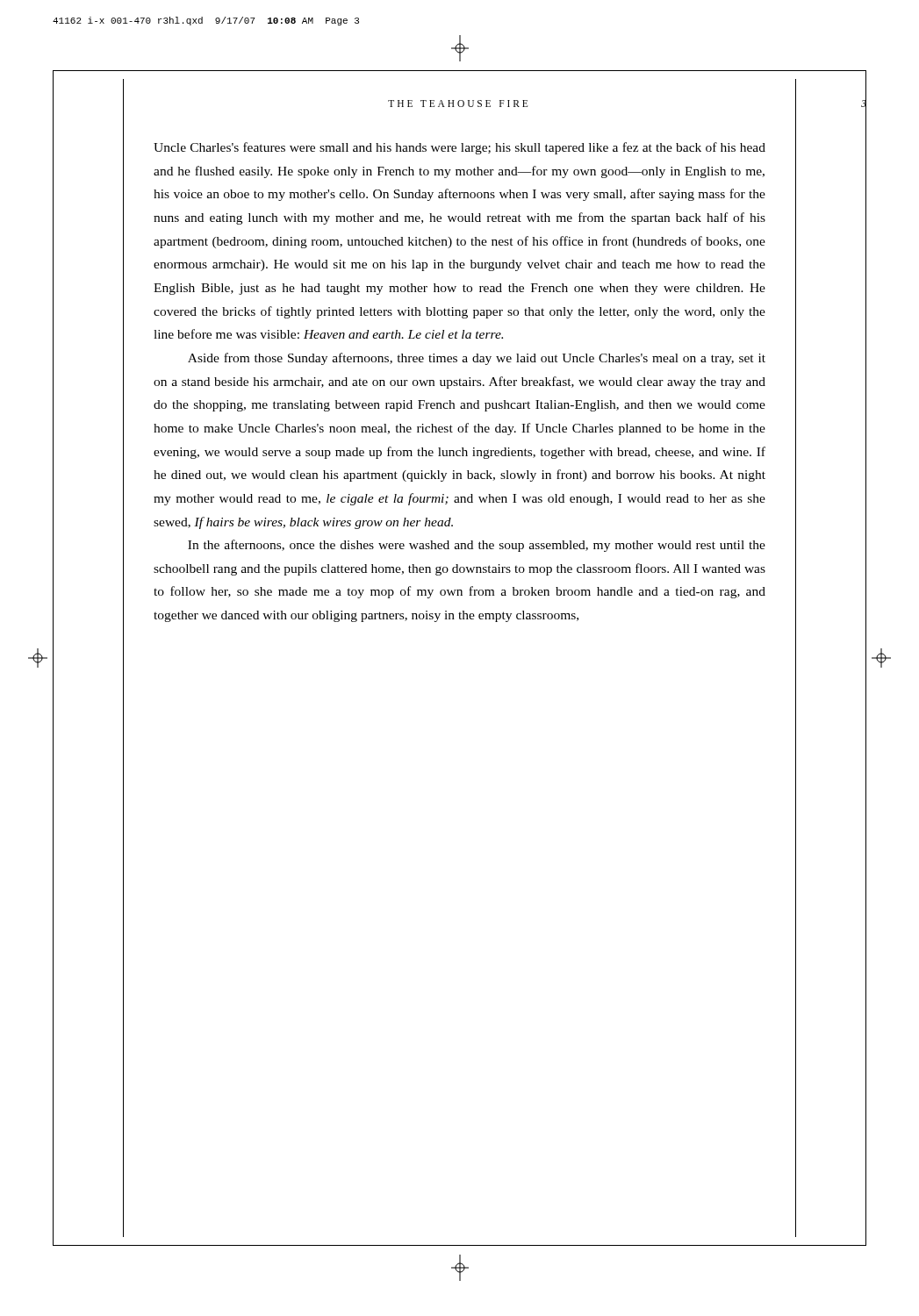Point to the passage starting "Uncle Charles's features were small and his hands"
This screenshot has width=919, height=1316.
pyautogui.click(x=460, y=382)
